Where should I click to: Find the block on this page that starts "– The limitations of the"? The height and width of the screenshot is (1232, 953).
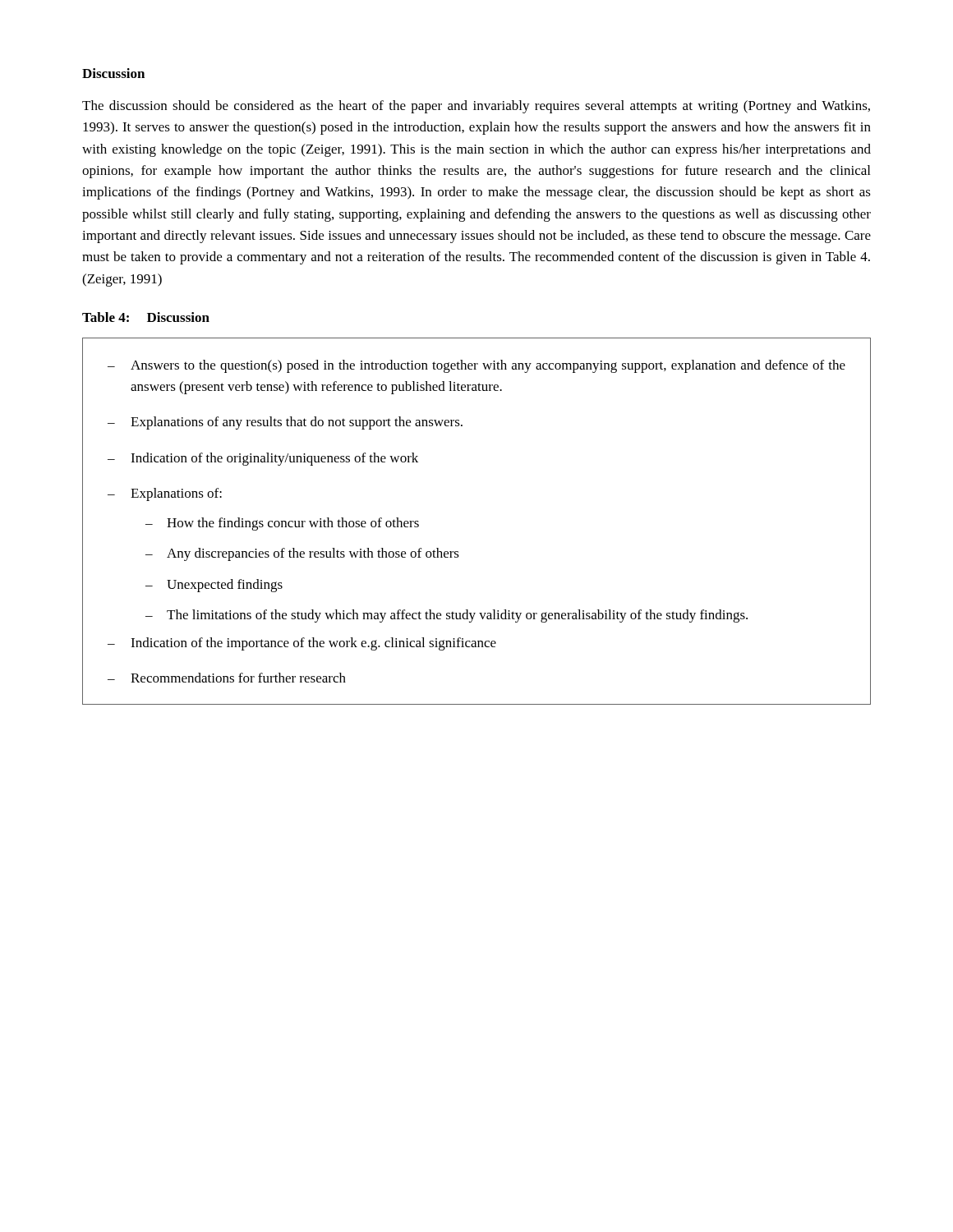pyautogui.click(x=495, y=615)
